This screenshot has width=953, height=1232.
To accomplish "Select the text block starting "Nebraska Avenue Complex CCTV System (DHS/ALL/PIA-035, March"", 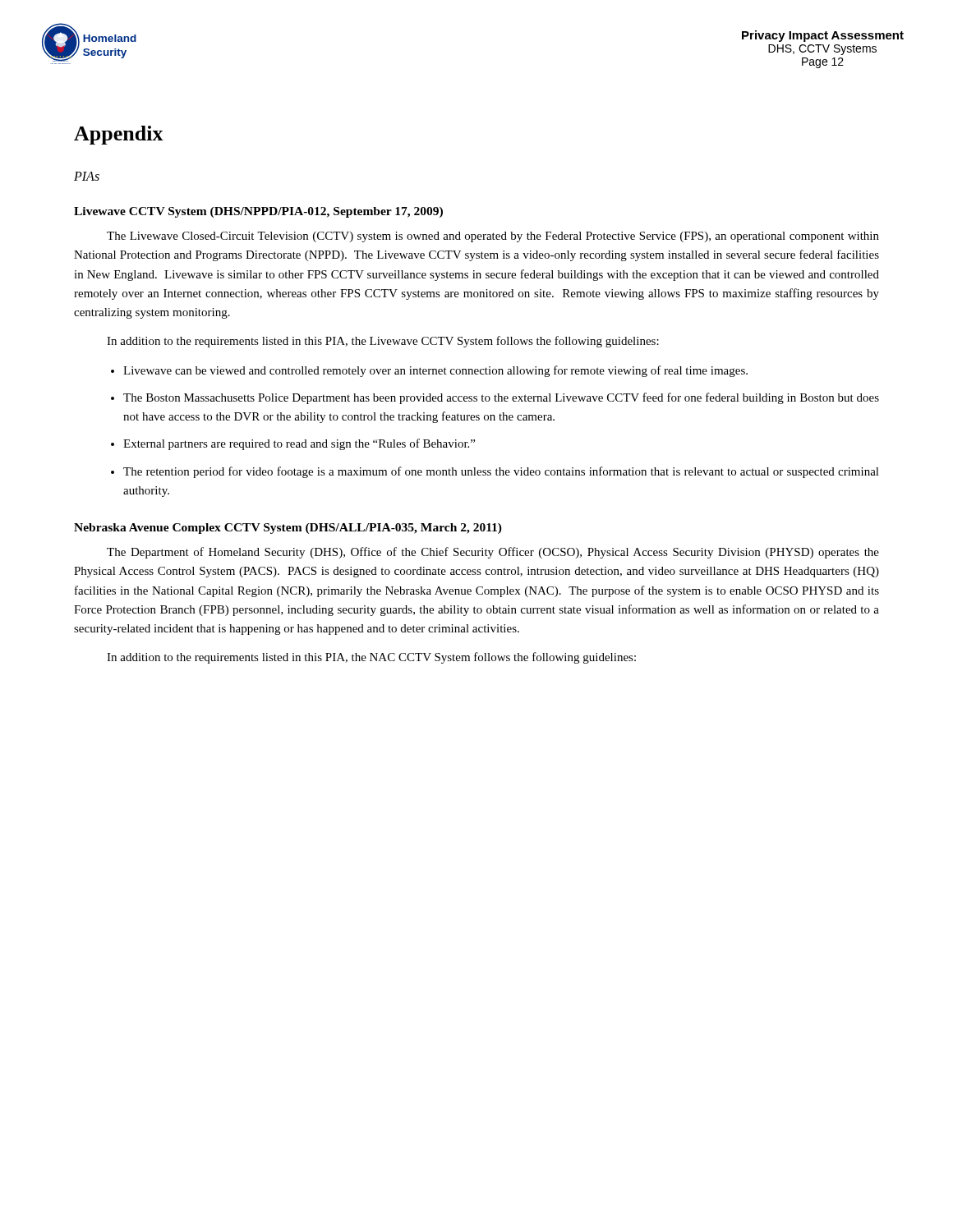I will coord(288,527).
